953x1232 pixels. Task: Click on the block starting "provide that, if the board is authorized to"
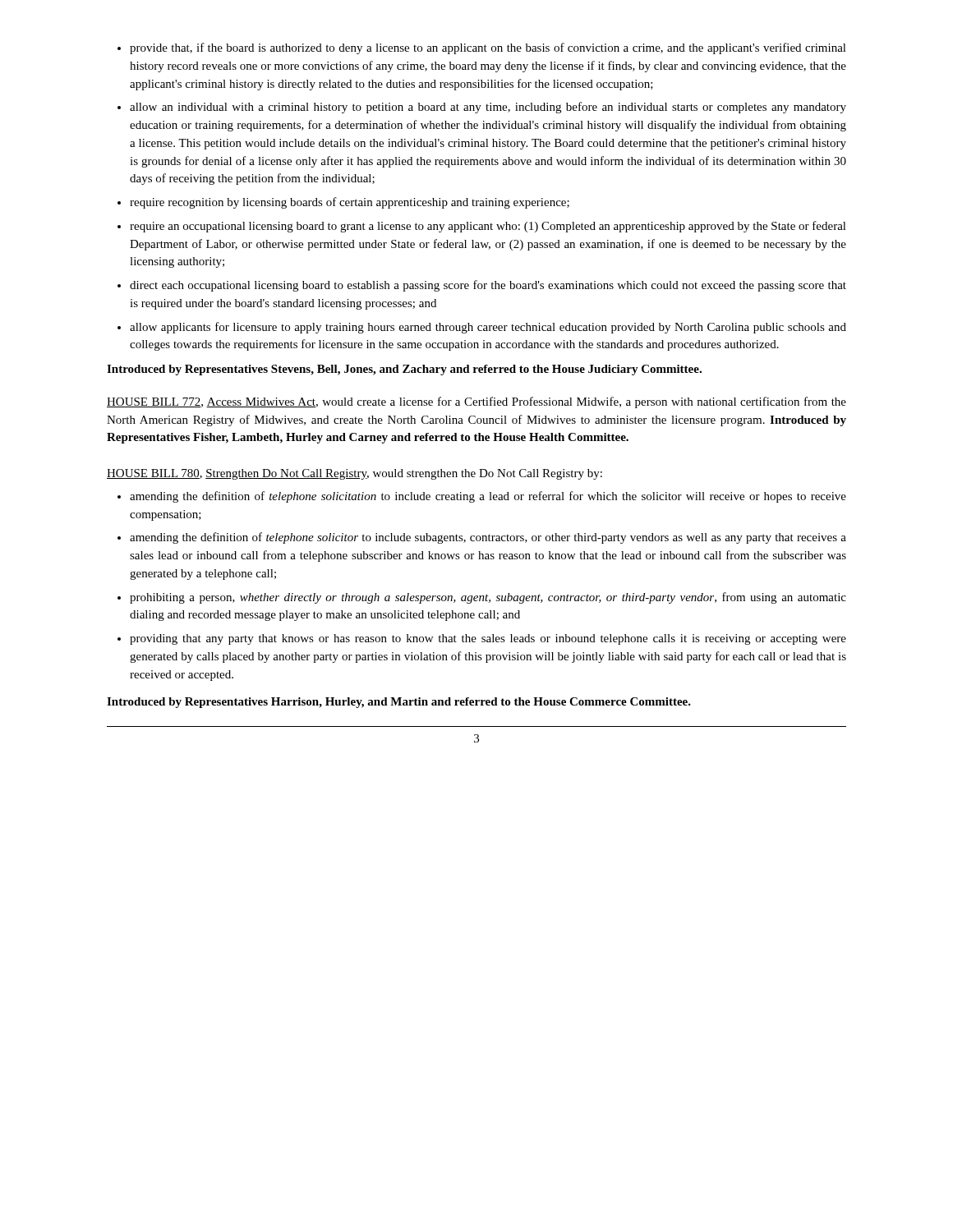pyautogui.click(x=488, y=66)
